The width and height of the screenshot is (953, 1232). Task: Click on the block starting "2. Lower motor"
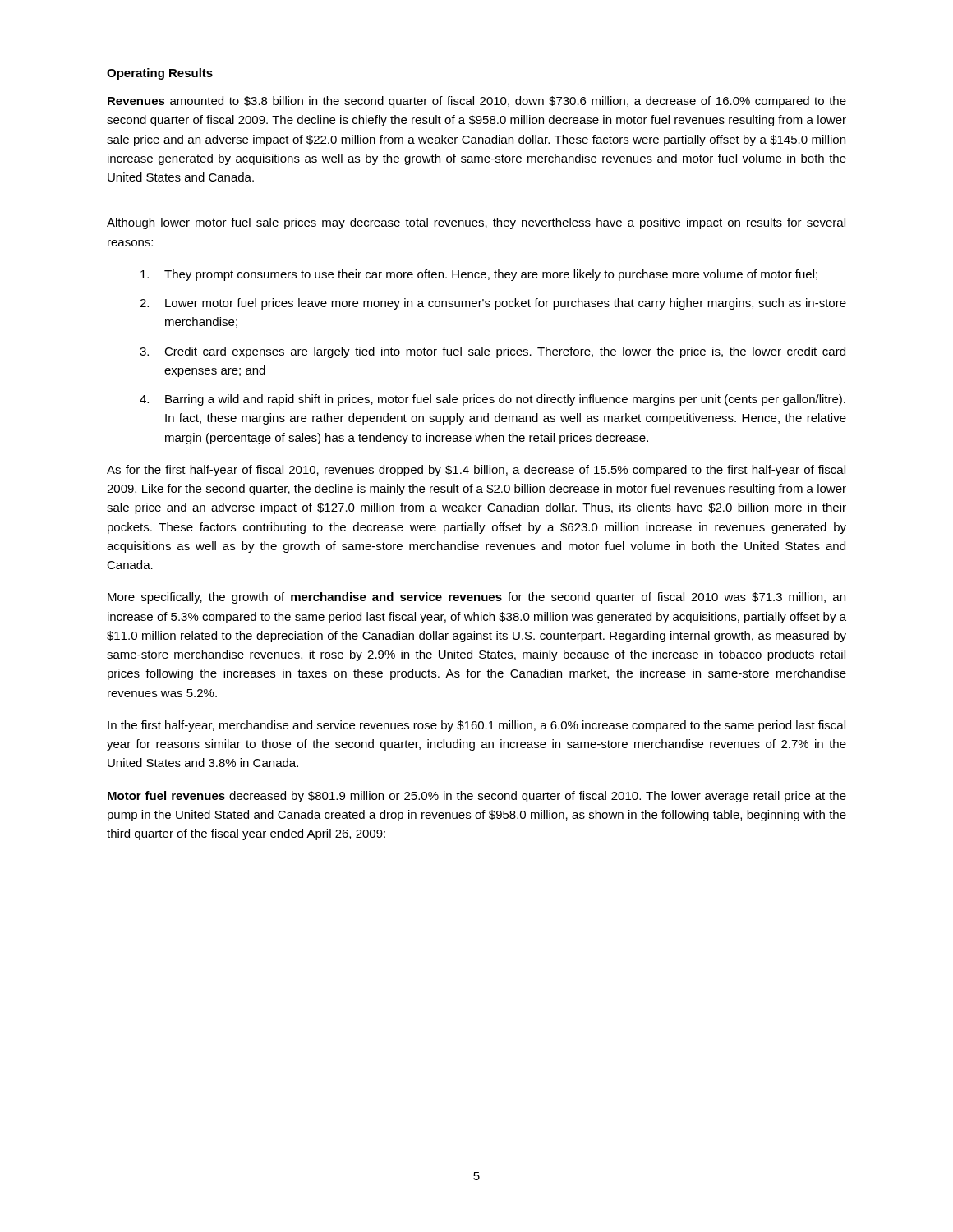pyautogui.click(x=493, y=312)
